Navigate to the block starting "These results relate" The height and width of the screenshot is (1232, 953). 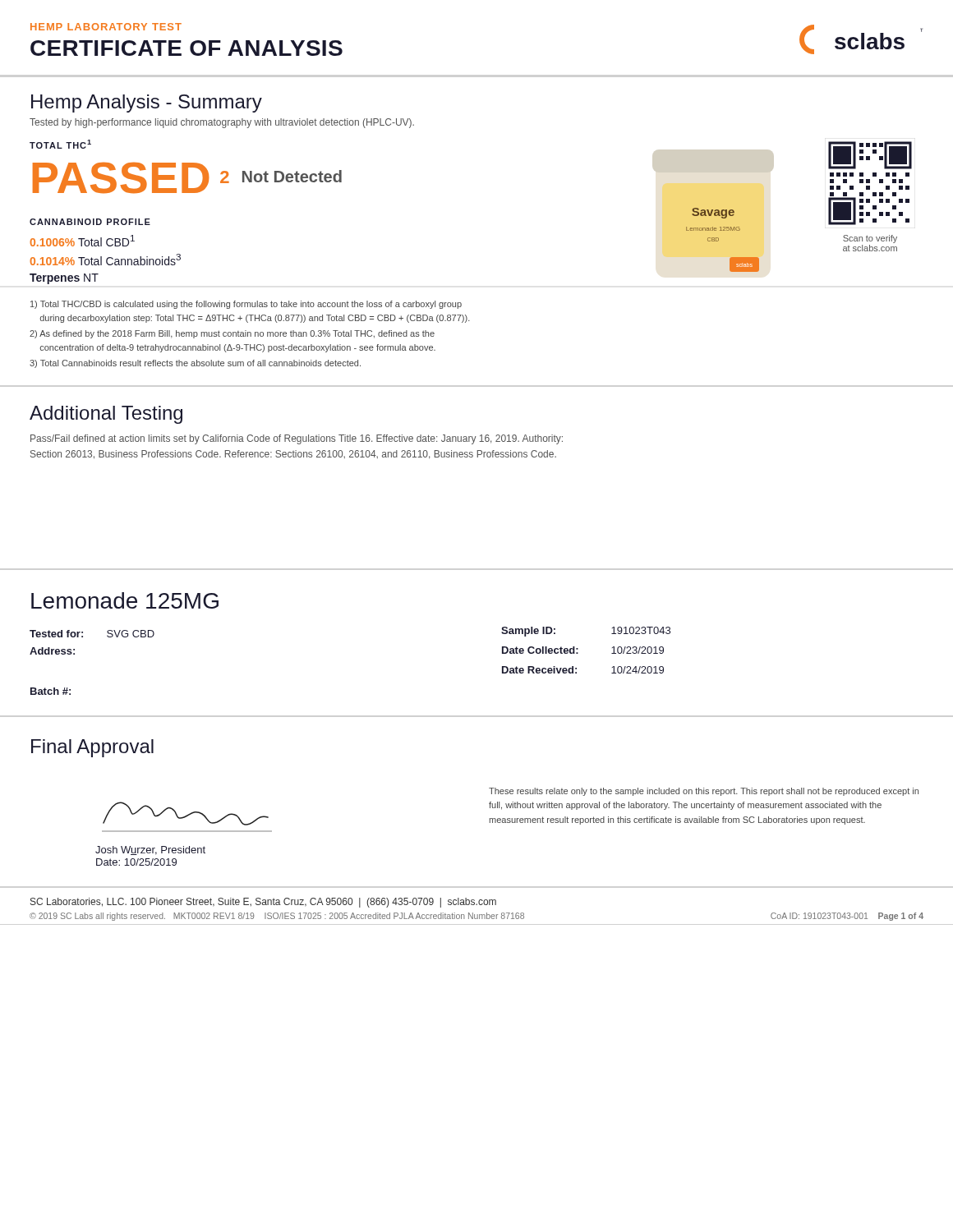point(704,805)
